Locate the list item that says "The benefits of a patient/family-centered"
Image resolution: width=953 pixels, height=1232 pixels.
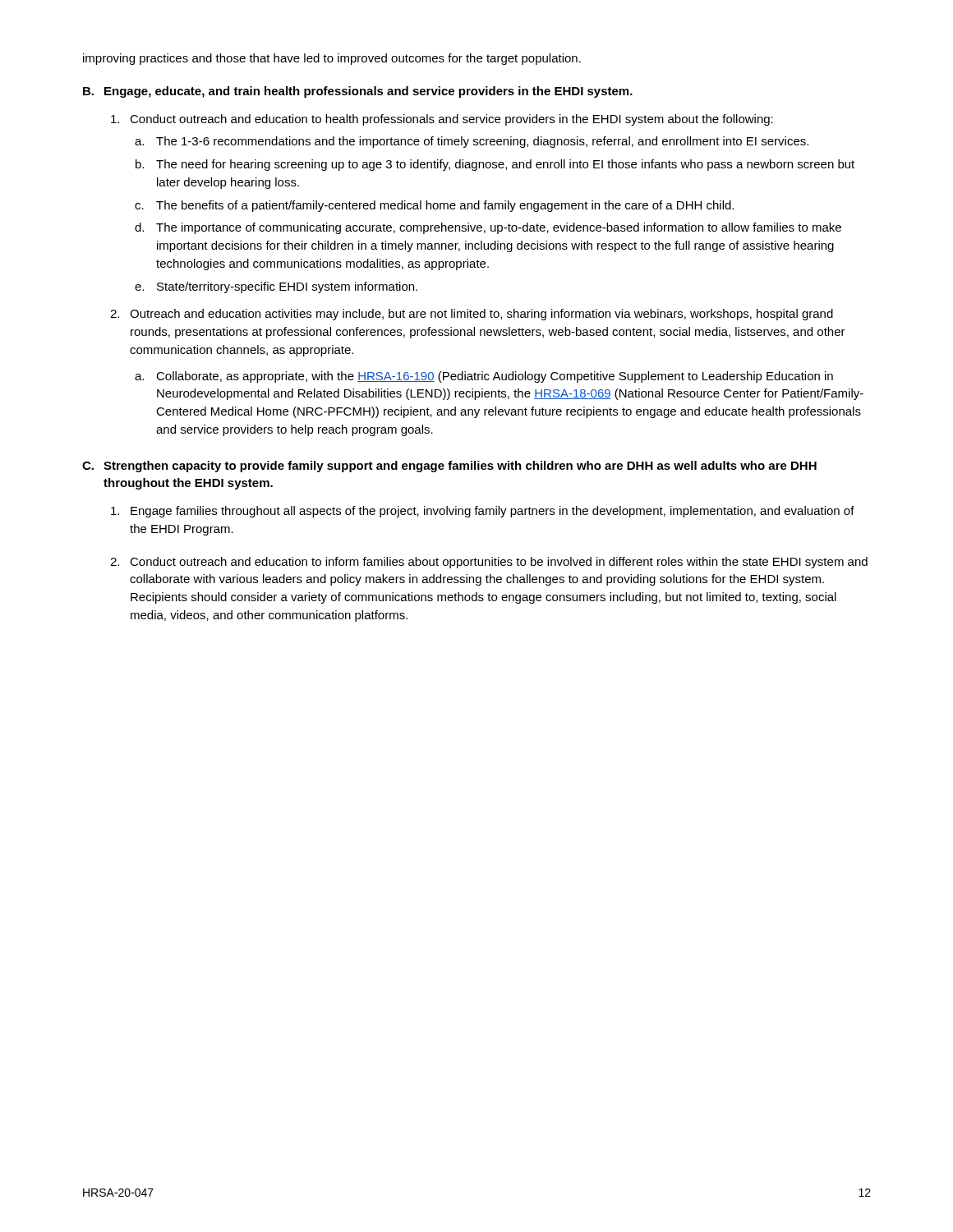tap(446, 205)
